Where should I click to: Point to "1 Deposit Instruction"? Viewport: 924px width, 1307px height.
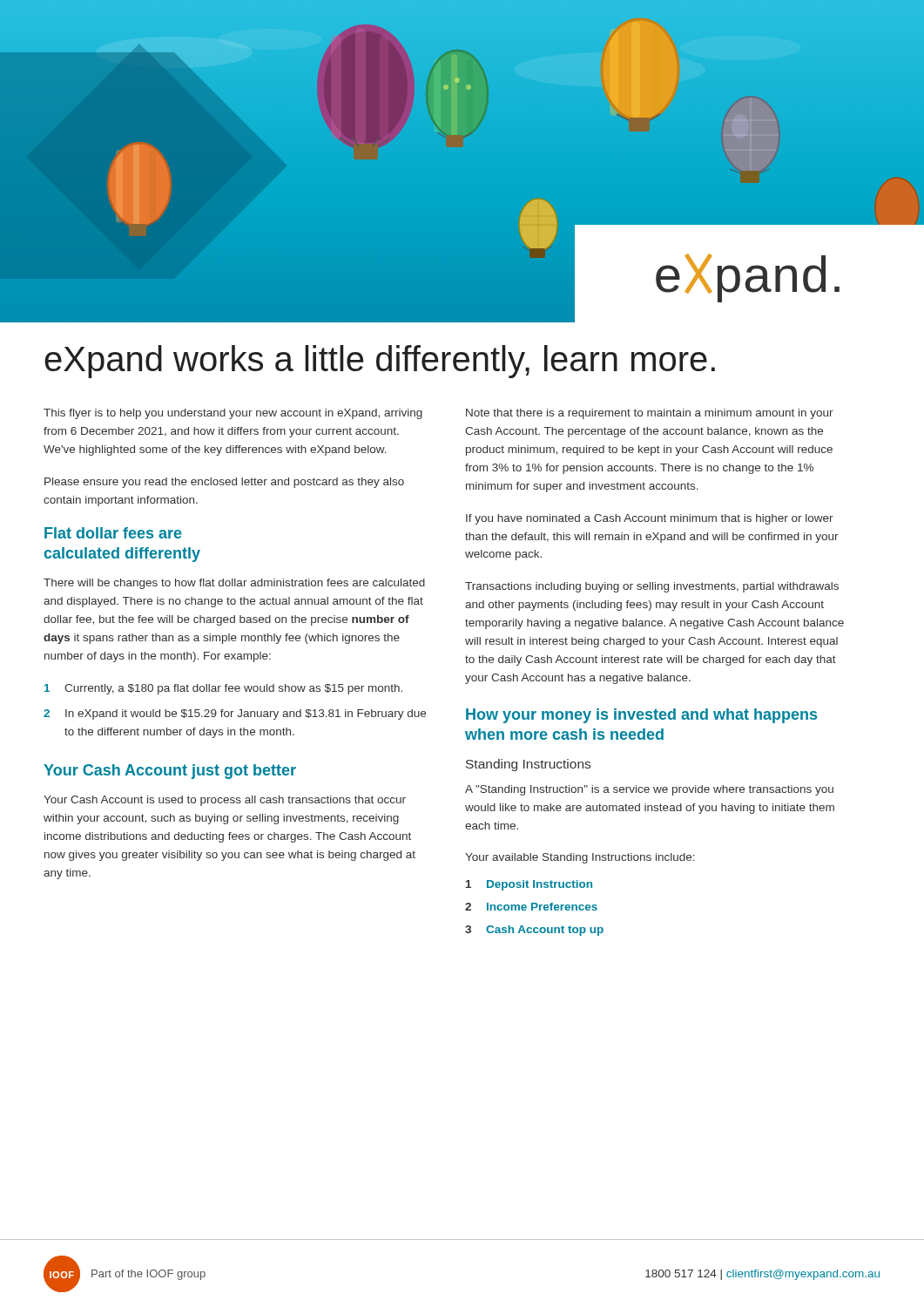529,885
